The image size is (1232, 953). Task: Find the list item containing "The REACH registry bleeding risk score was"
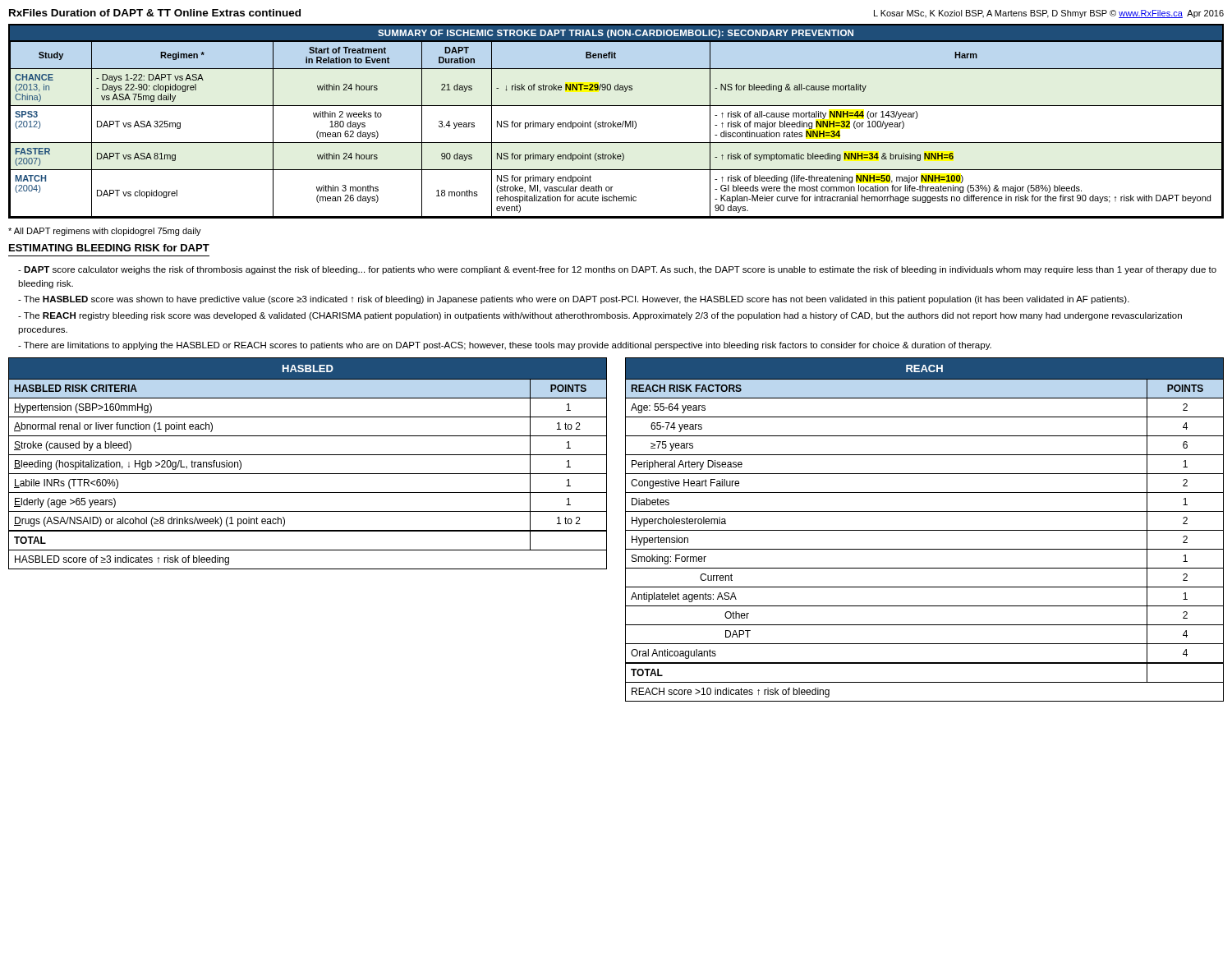600,322
